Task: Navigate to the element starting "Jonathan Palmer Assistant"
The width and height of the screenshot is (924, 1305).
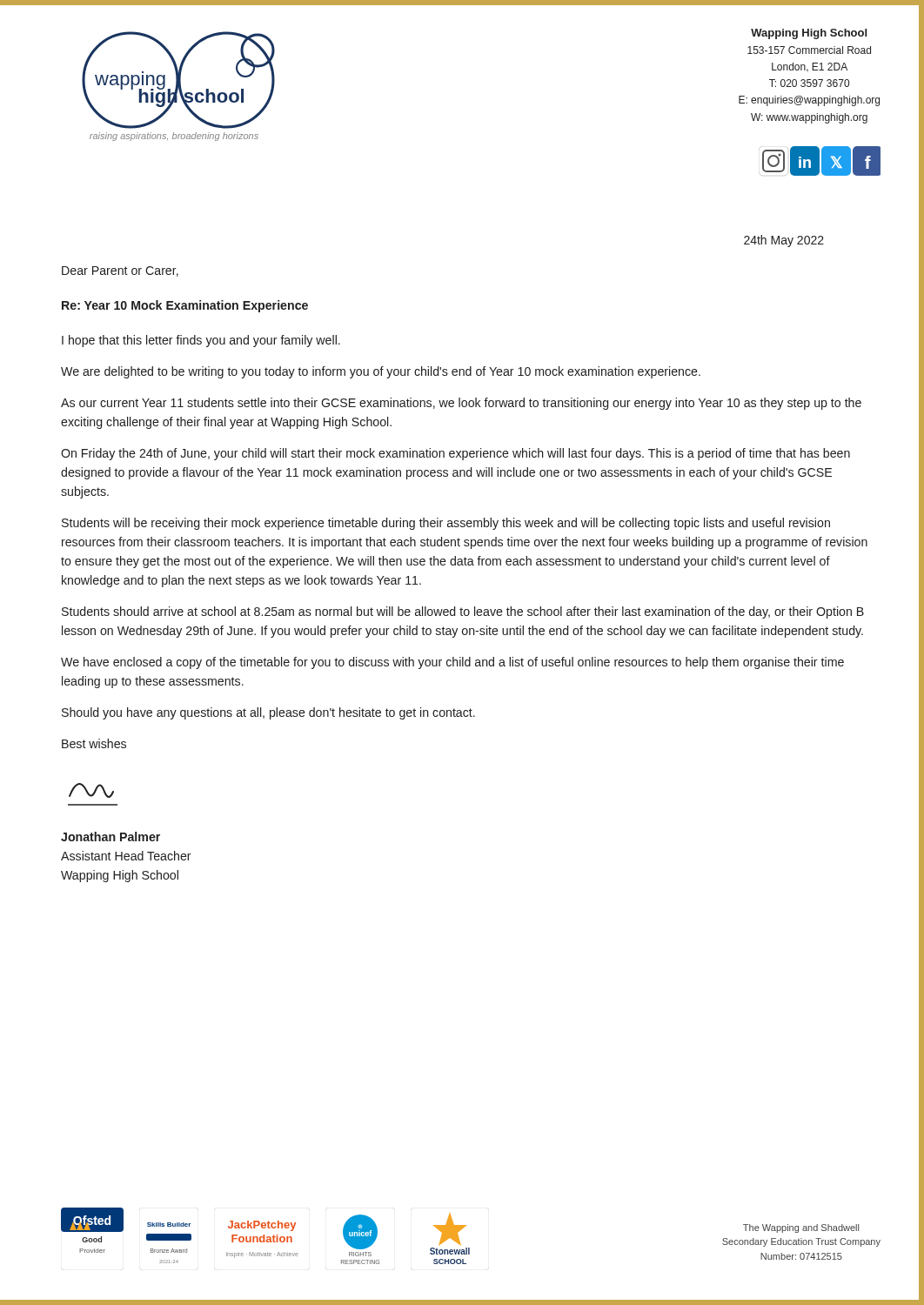Action: [126, 856]
